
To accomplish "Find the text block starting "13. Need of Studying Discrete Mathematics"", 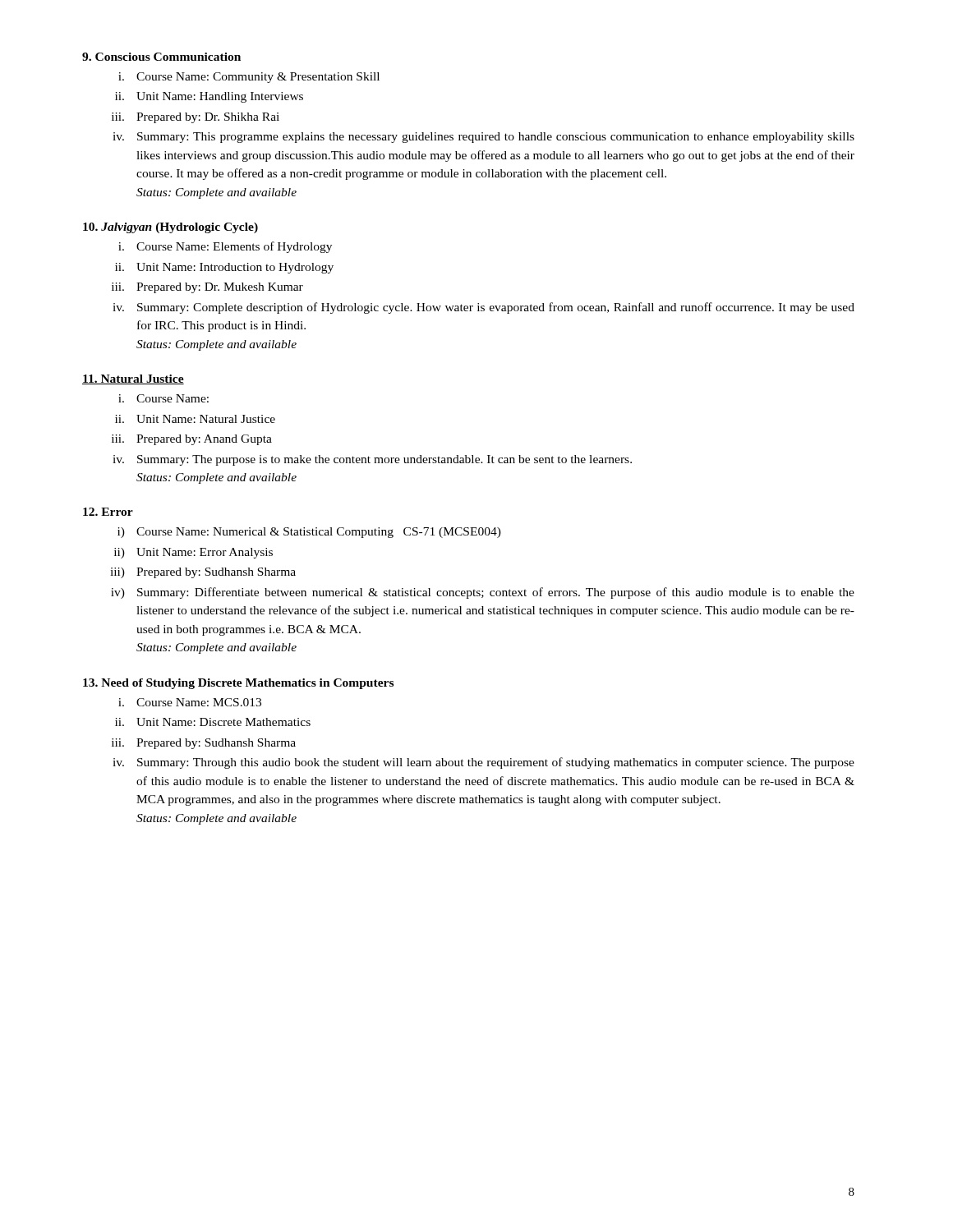I will coord(238,682).
